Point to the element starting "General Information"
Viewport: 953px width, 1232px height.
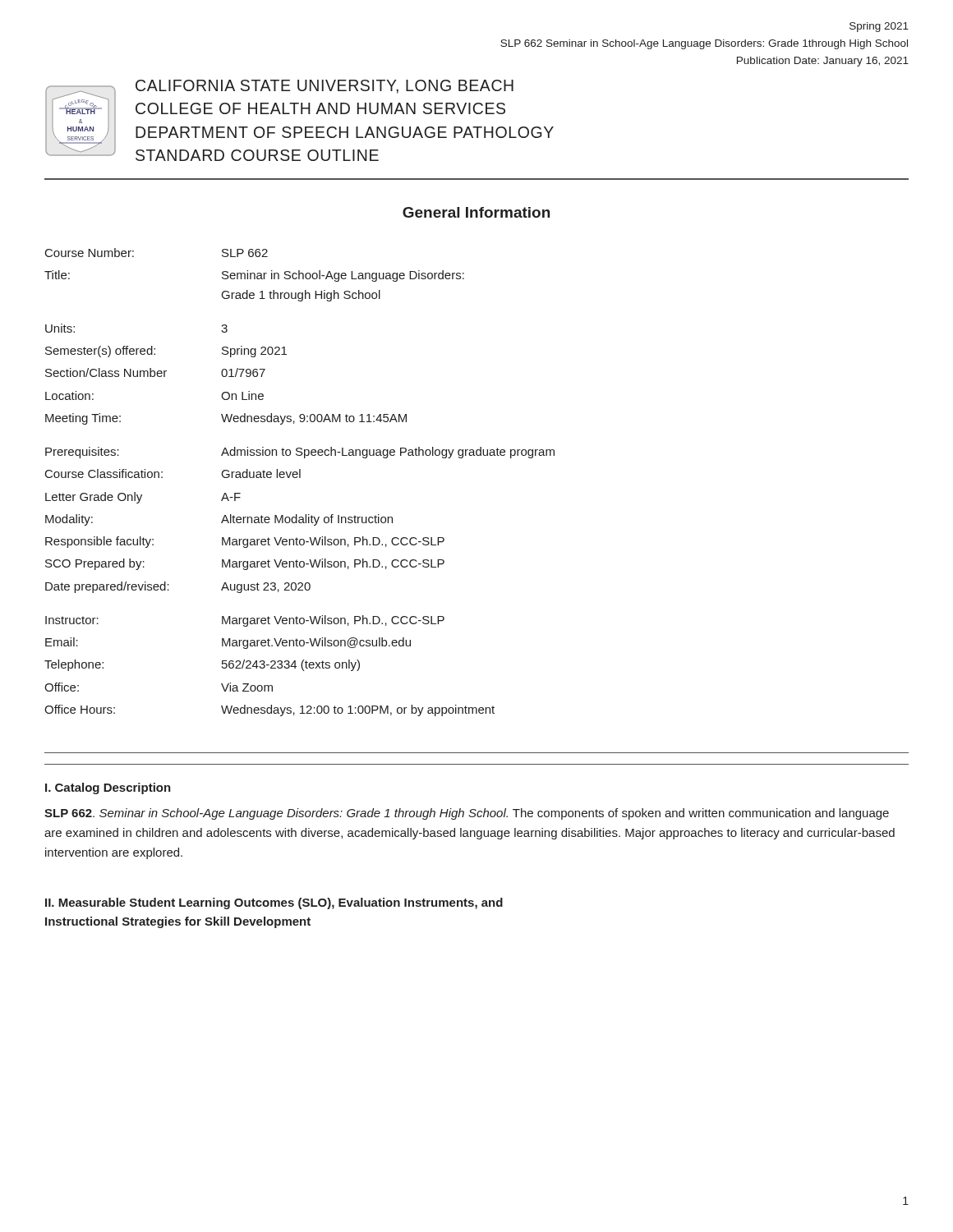pos(476,213)
